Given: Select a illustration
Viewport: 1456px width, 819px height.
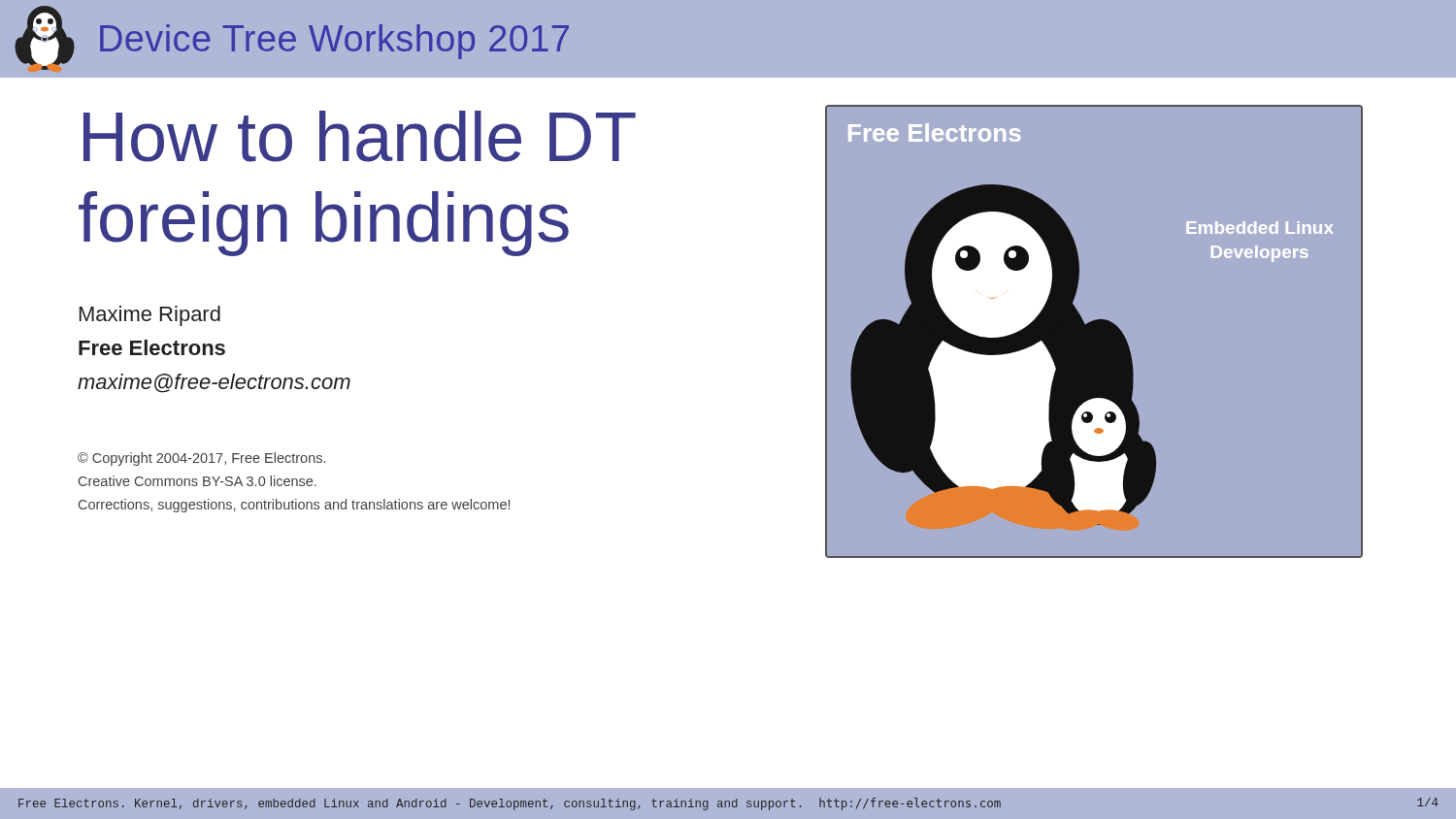Looking at the screenshot, I should 1094,331.
